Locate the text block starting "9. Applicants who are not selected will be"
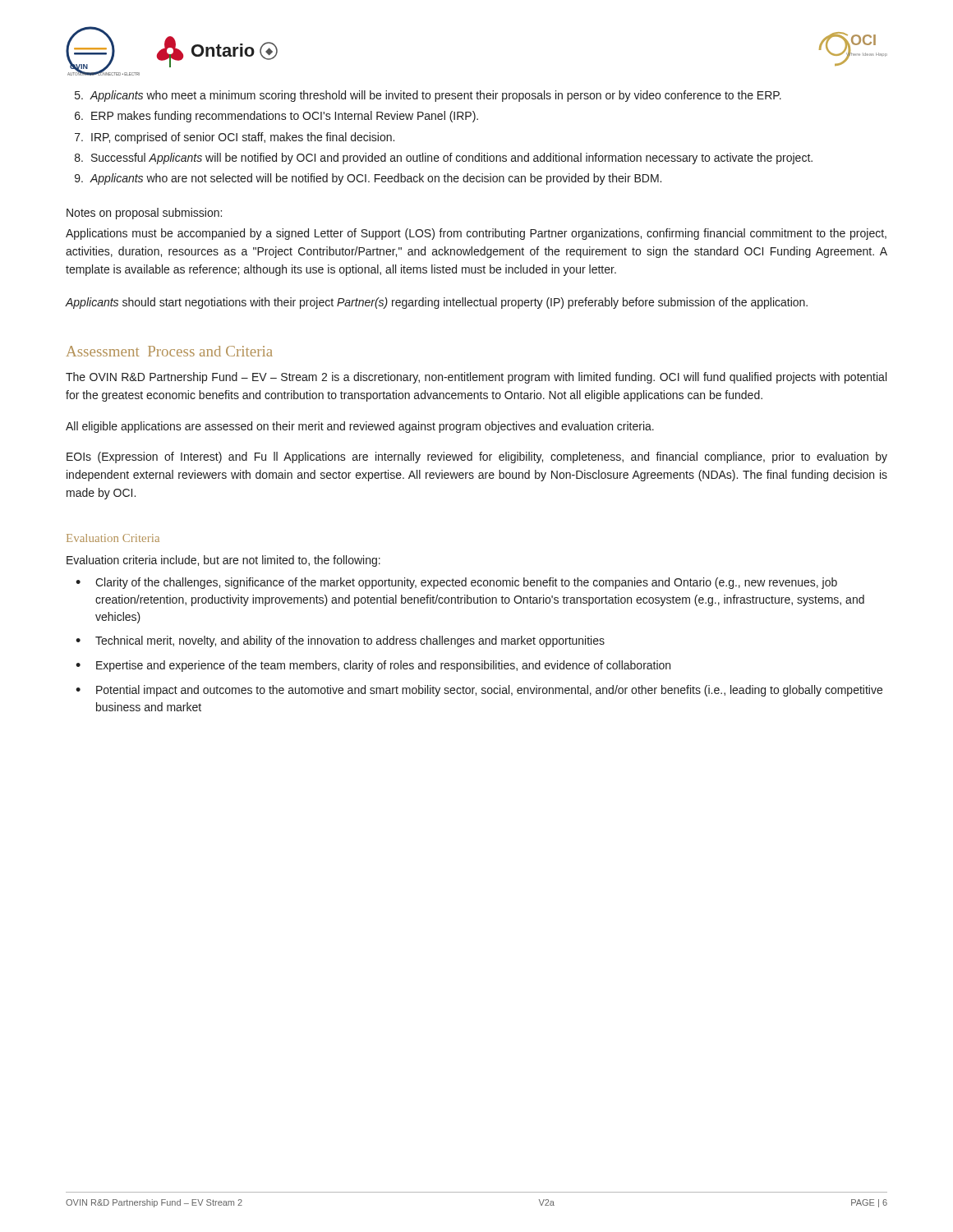This screenshot has width=953, height=1232. pos(364,179)
